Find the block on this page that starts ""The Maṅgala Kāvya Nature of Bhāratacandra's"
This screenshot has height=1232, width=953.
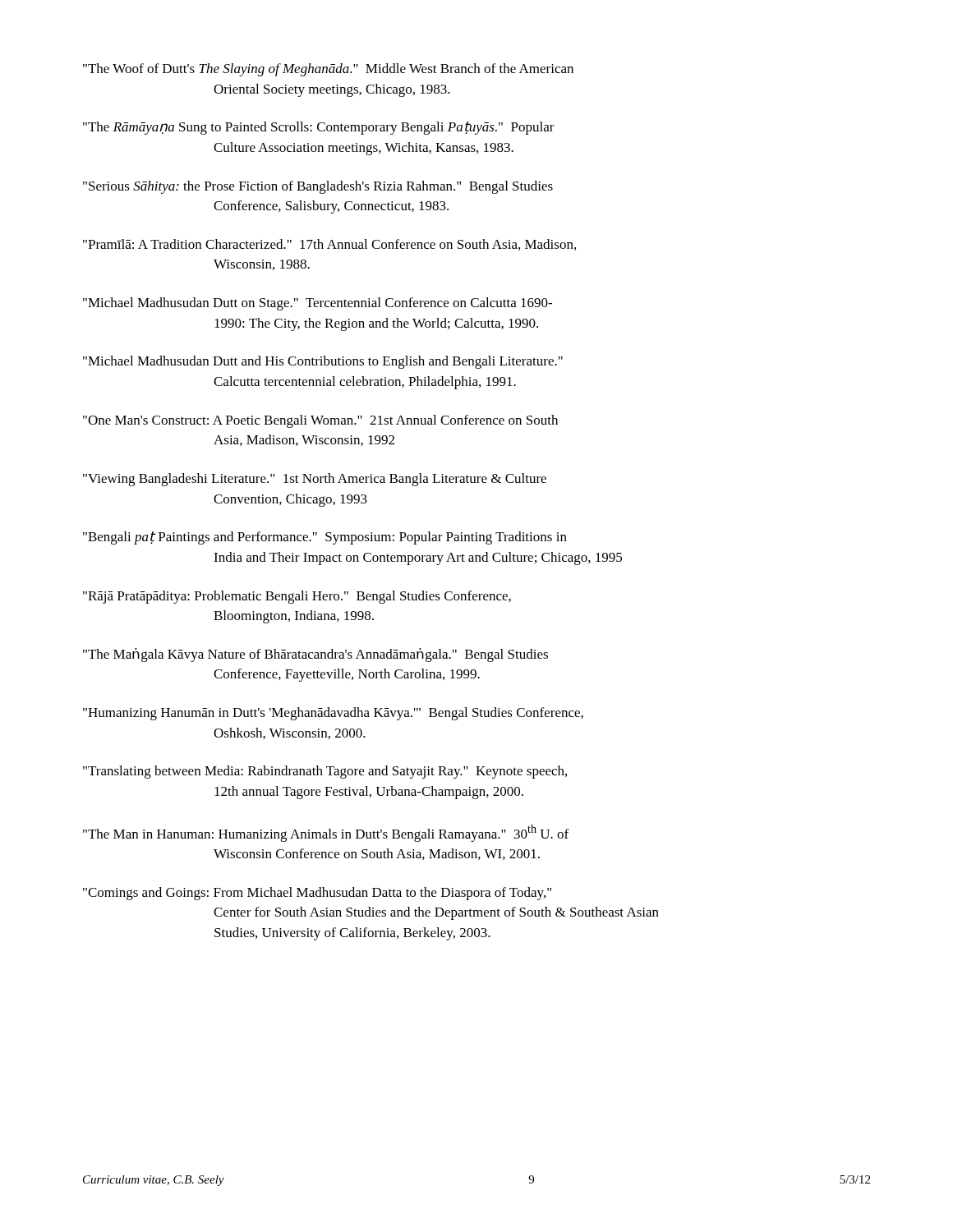[476, 666]
